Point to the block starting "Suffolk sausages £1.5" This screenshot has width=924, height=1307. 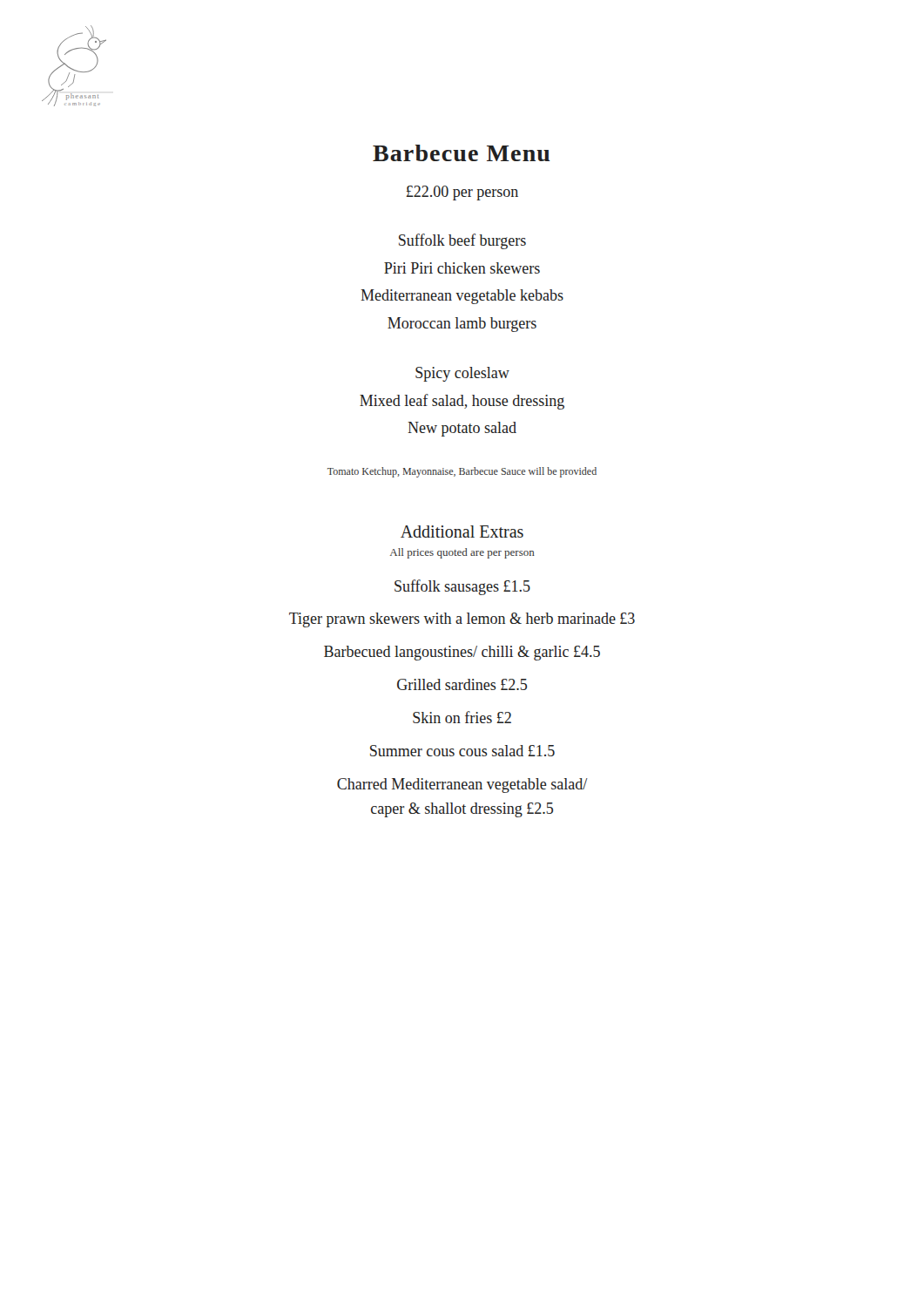462,586
